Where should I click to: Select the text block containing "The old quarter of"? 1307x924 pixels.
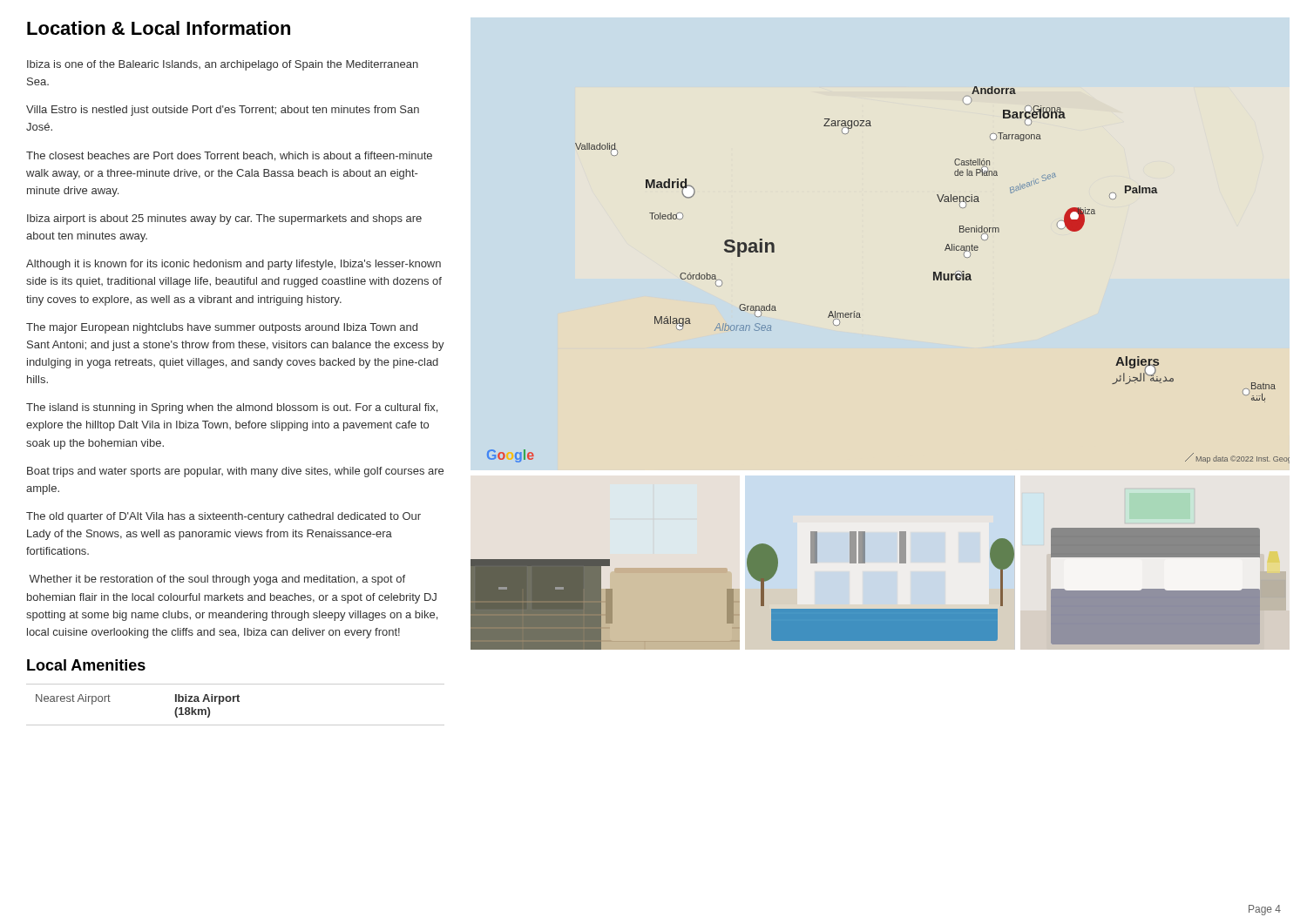(224, 533)
